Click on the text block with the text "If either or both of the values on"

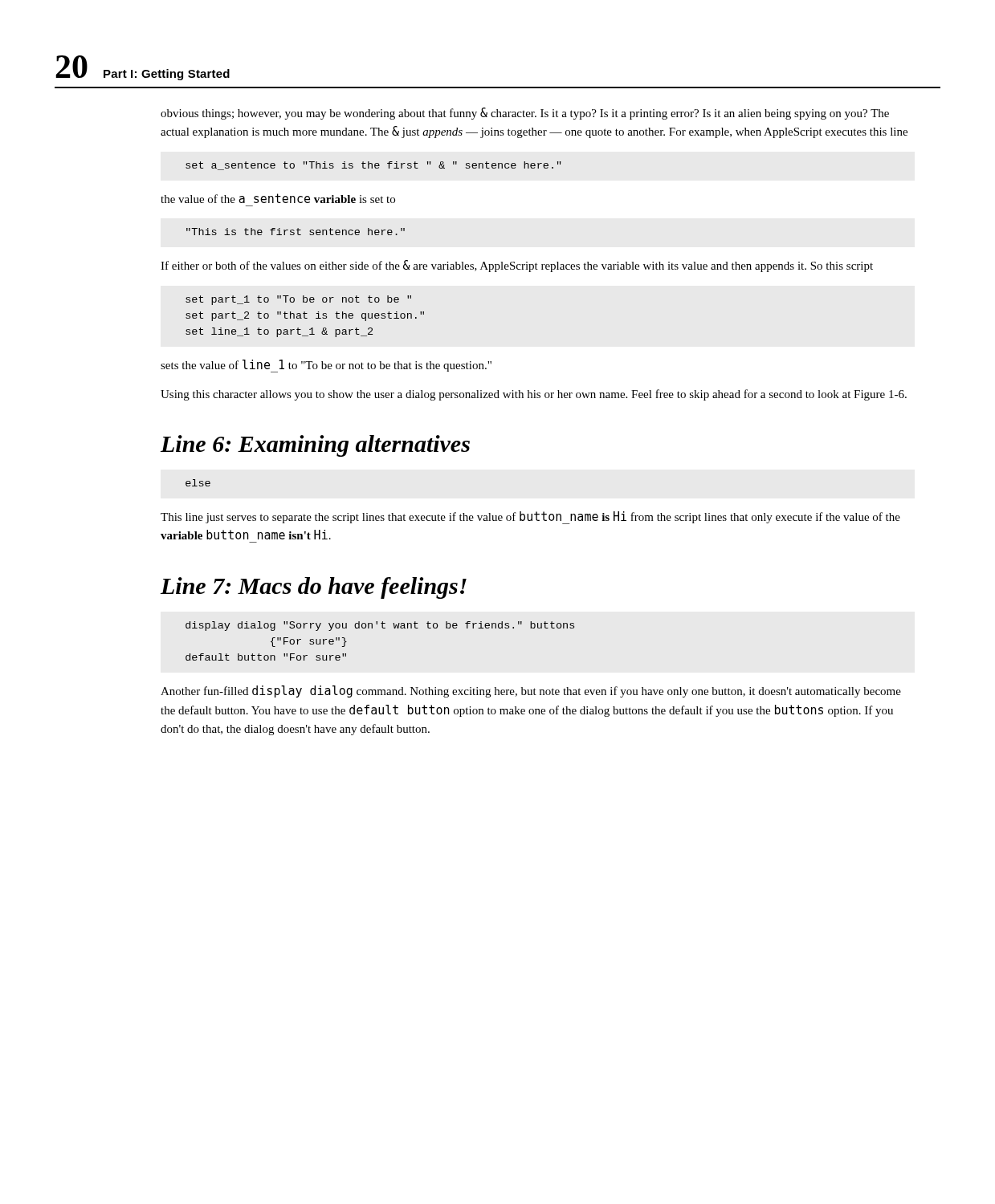point(517,266)
